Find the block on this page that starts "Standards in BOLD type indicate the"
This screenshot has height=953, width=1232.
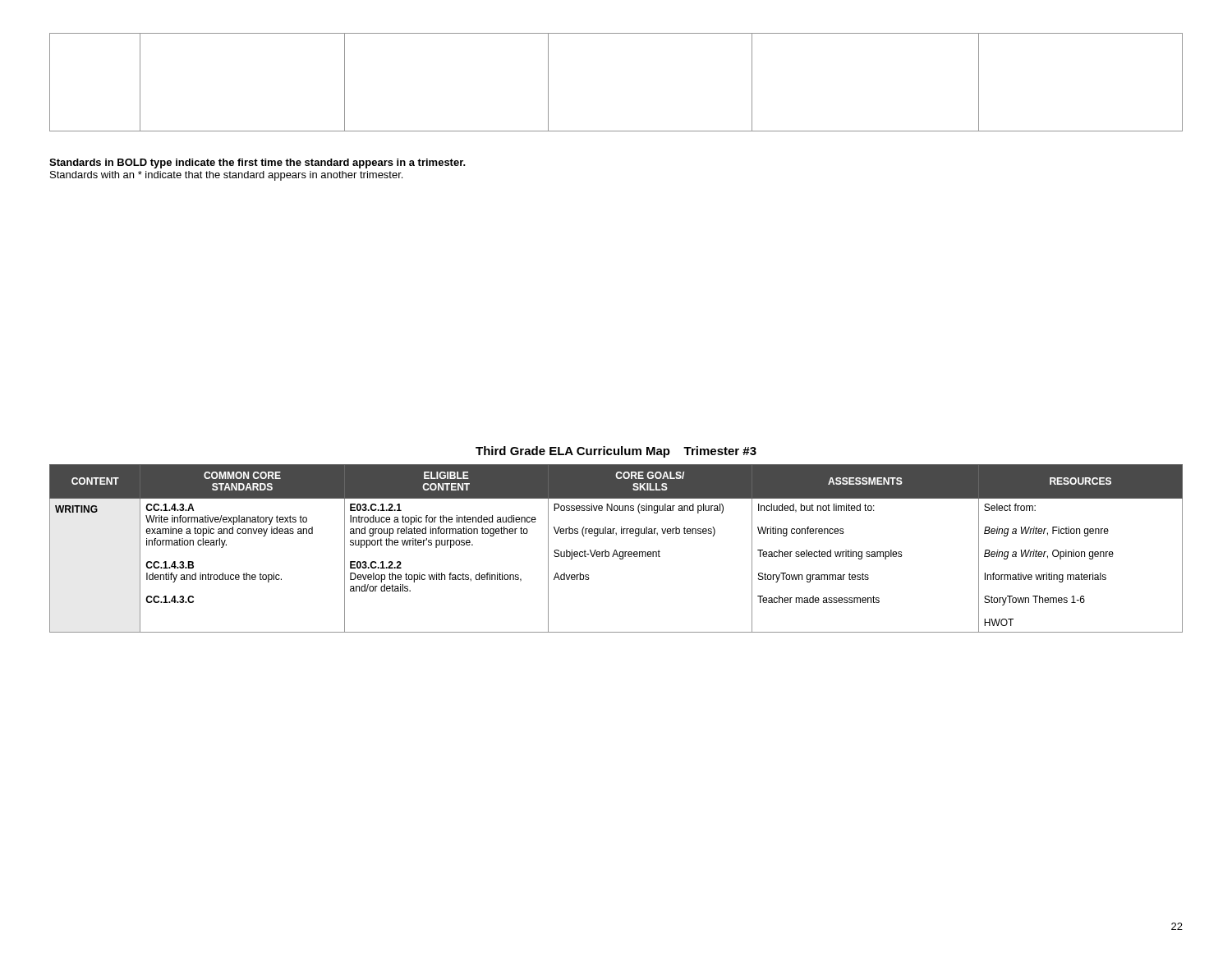pos(258,168)
